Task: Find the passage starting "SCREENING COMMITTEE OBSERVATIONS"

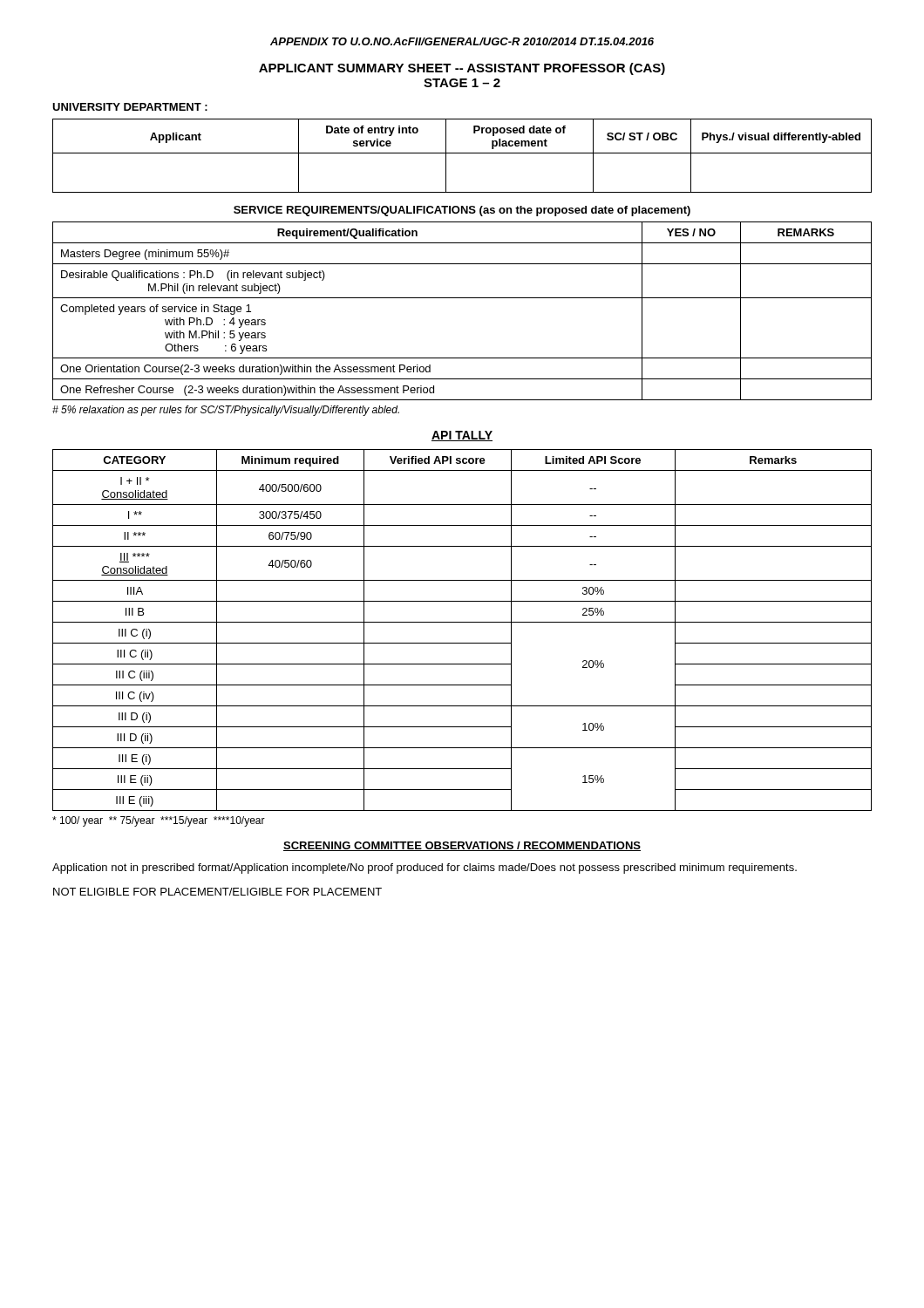Action: click(462, 845)
